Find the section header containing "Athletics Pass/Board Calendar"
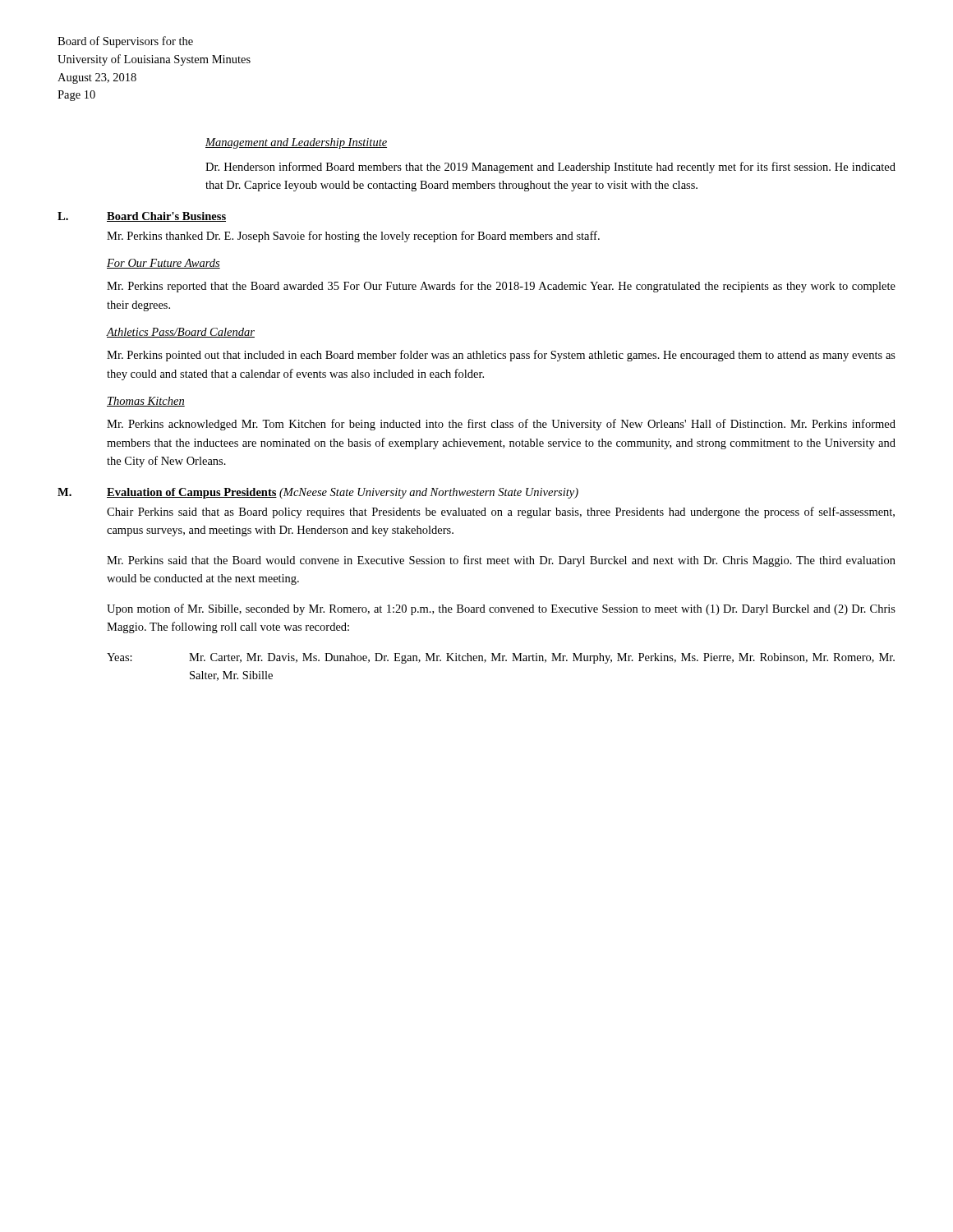This screenshot has height=1232, width=953. click(181, 332)
